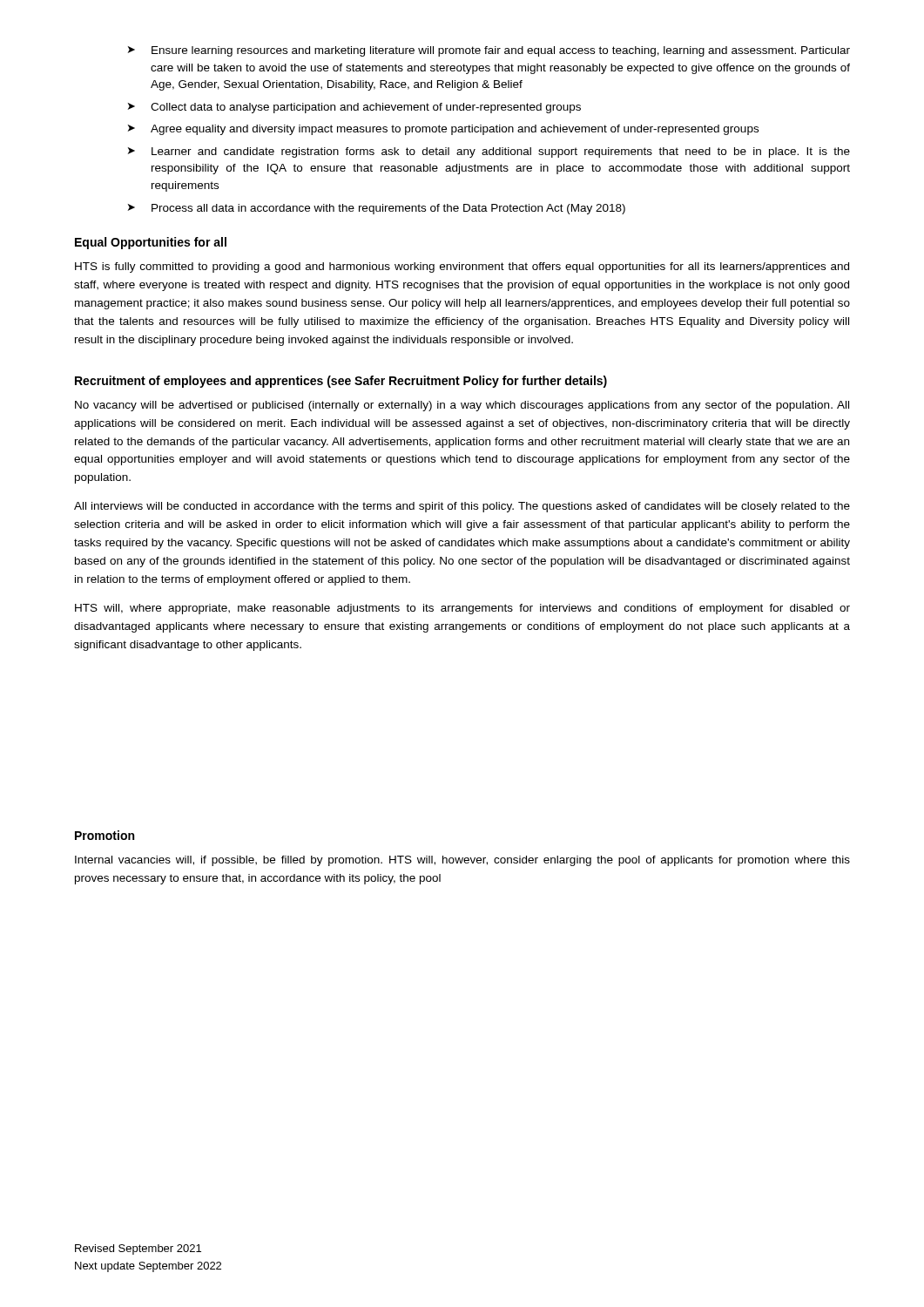The height and width of the screenshot is (1307, 924).
Task: Locate the block of text that opens with "Internal vacancies will, if possible, be"
Action: (x=462, y=868)
